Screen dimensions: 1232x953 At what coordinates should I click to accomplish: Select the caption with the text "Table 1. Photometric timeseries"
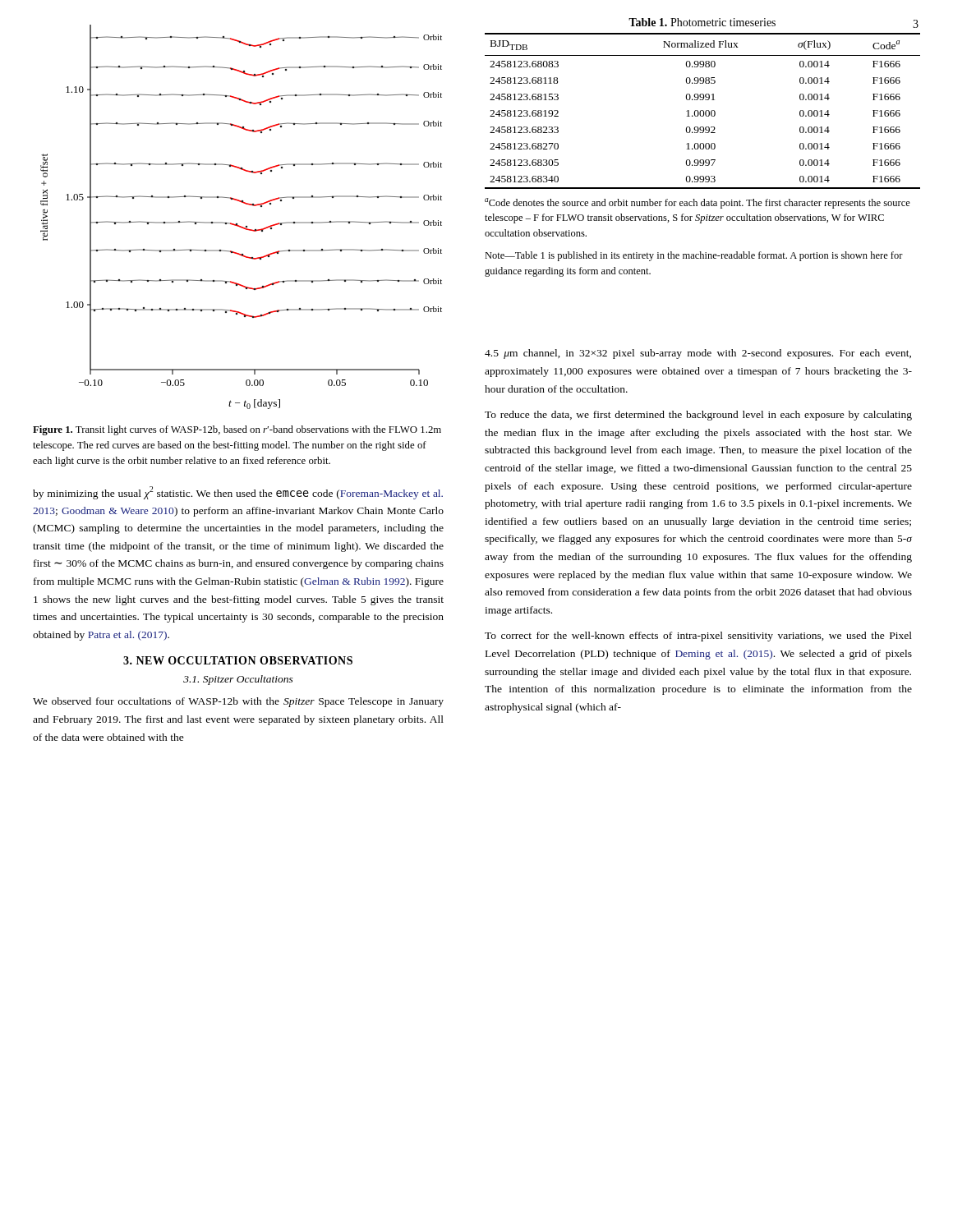pyautogui.click(x=702, y=23)
